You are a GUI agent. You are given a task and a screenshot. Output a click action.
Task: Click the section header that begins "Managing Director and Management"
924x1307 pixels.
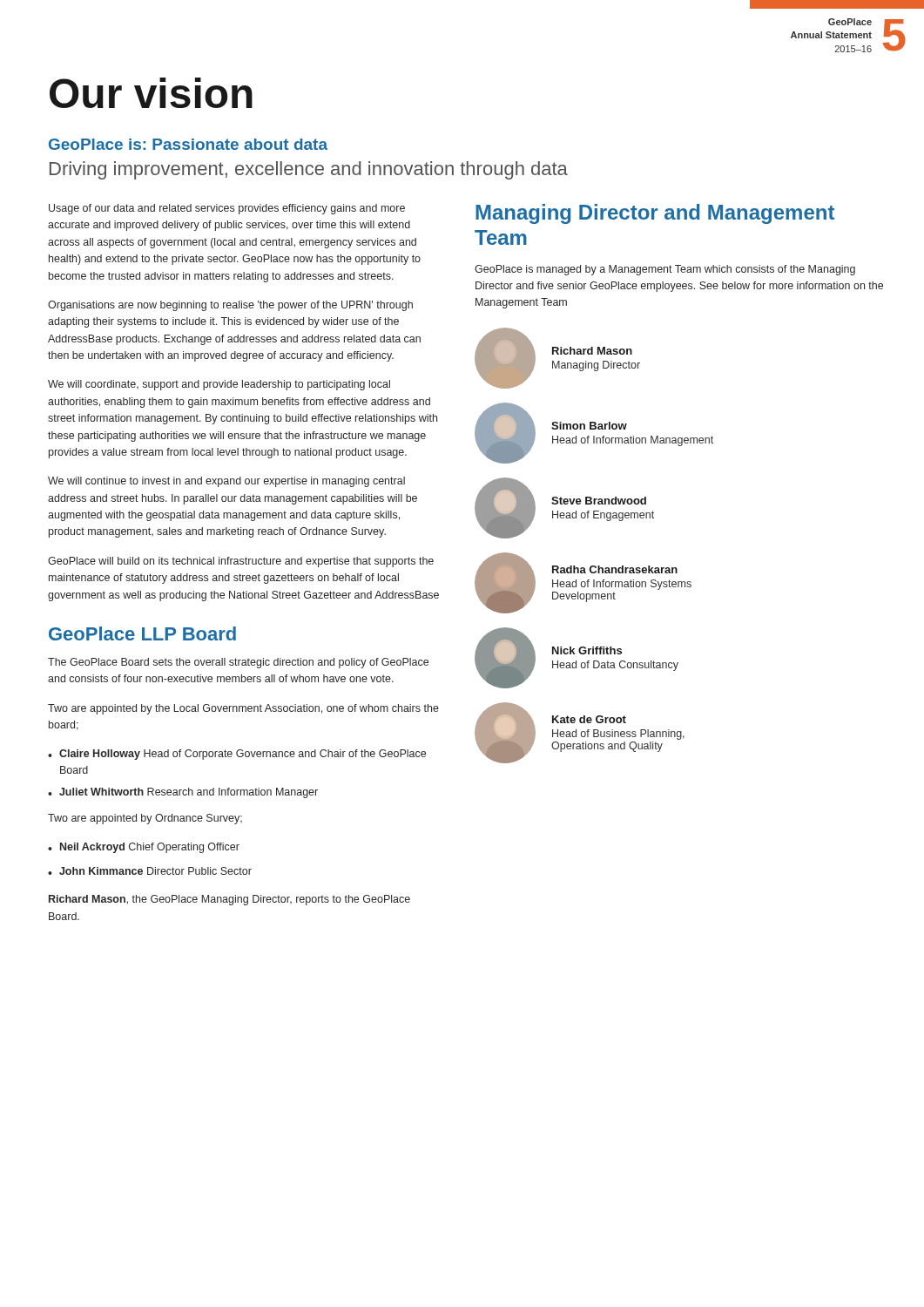coord(655,225)
